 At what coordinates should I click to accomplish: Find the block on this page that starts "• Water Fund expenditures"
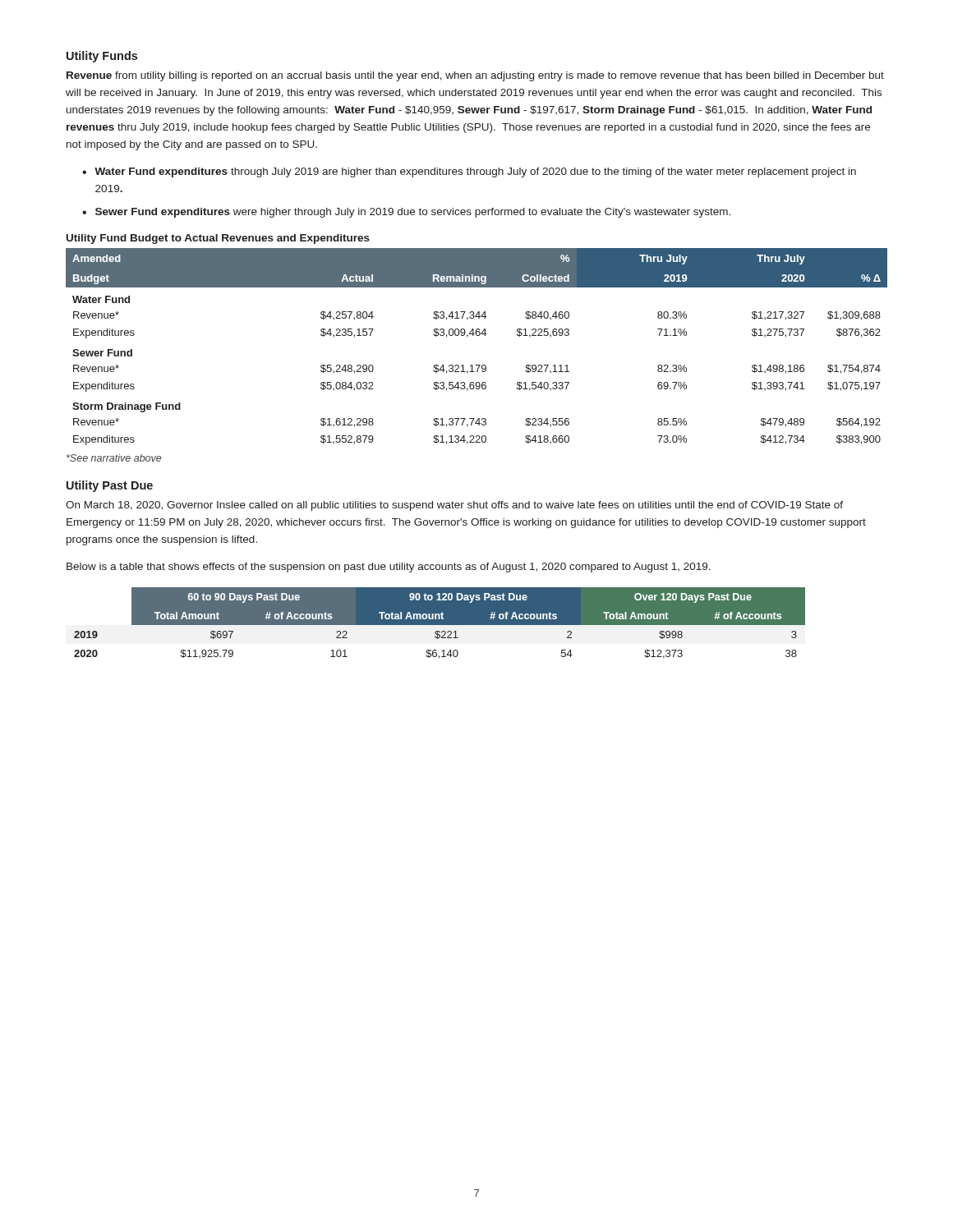[485, 180]
